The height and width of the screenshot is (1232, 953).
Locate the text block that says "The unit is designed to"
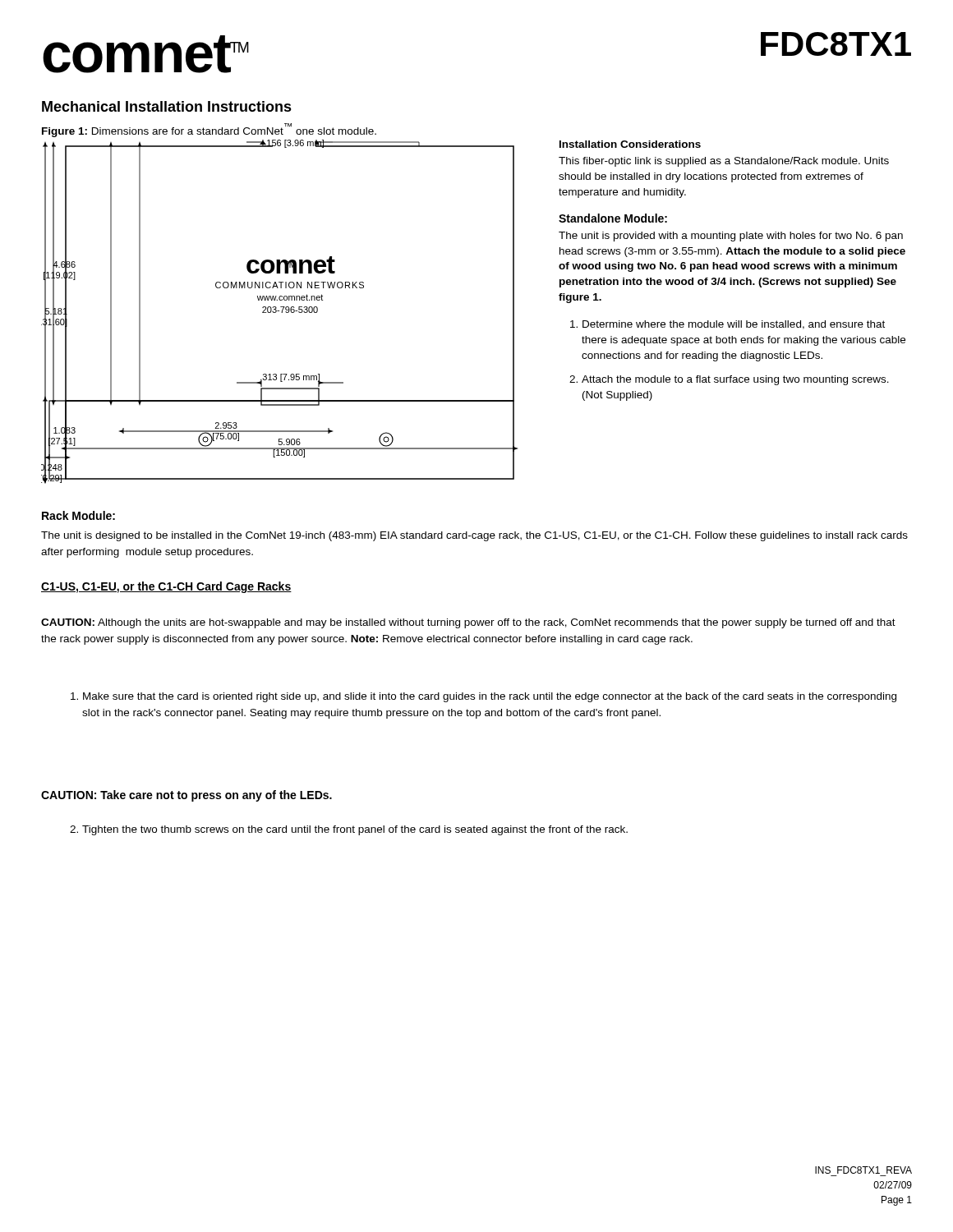[x=474, y=543]
